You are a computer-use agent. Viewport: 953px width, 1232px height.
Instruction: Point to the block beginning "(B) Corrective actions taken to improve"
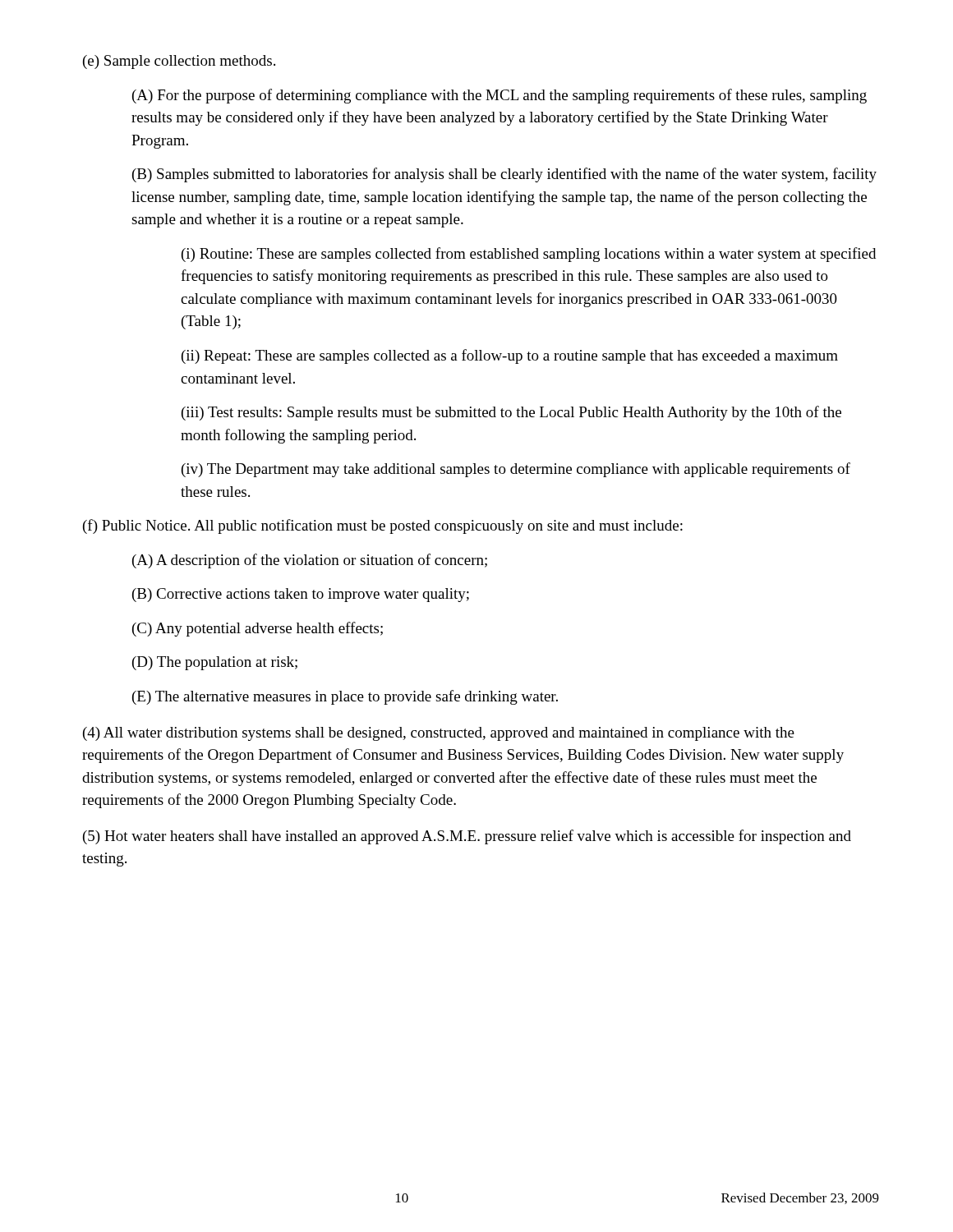[x=301, y=594]
